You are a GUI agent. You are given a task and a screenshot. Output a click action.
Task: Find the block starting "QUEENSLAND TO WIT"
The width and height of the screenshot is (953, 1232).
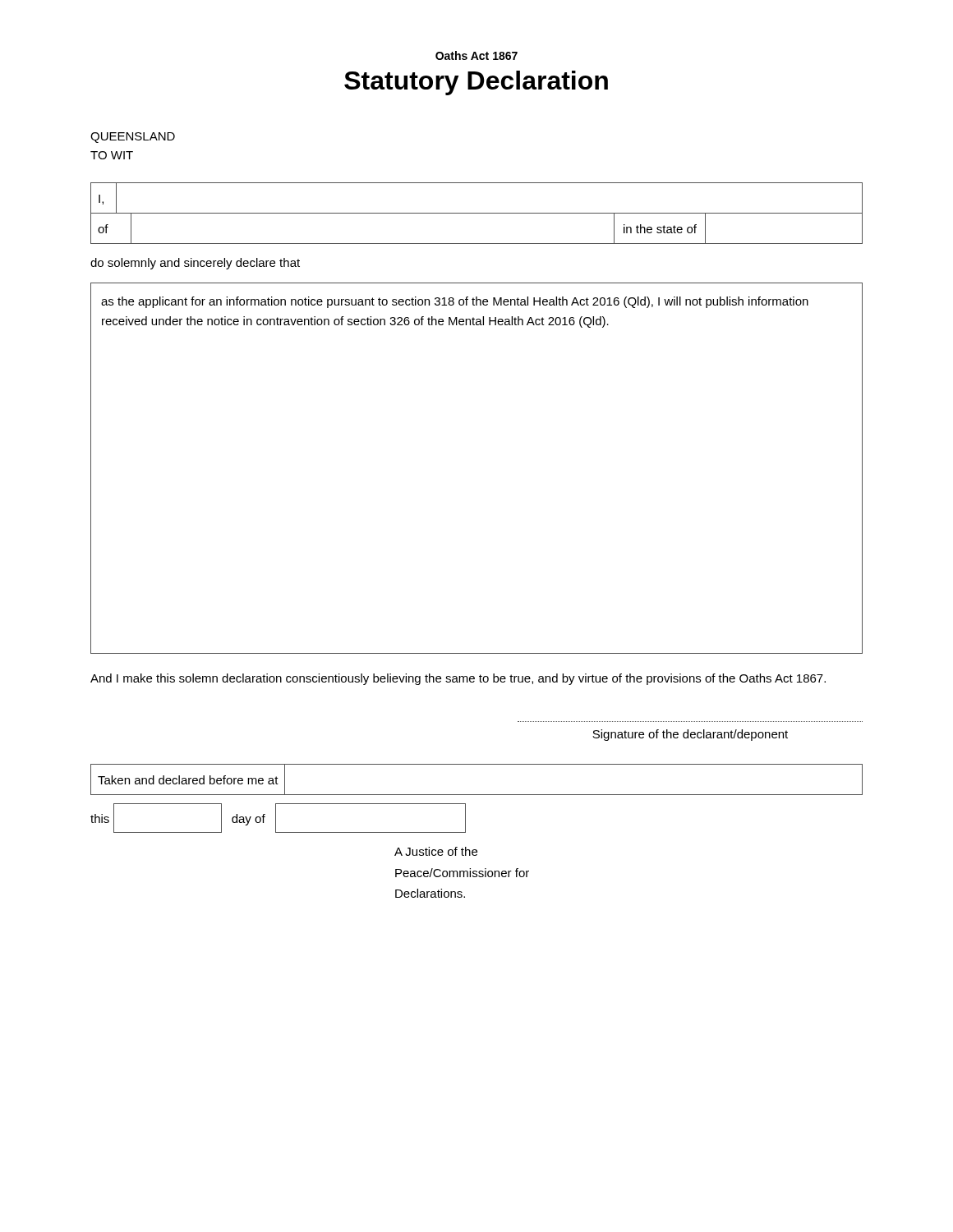pos(133,138)
